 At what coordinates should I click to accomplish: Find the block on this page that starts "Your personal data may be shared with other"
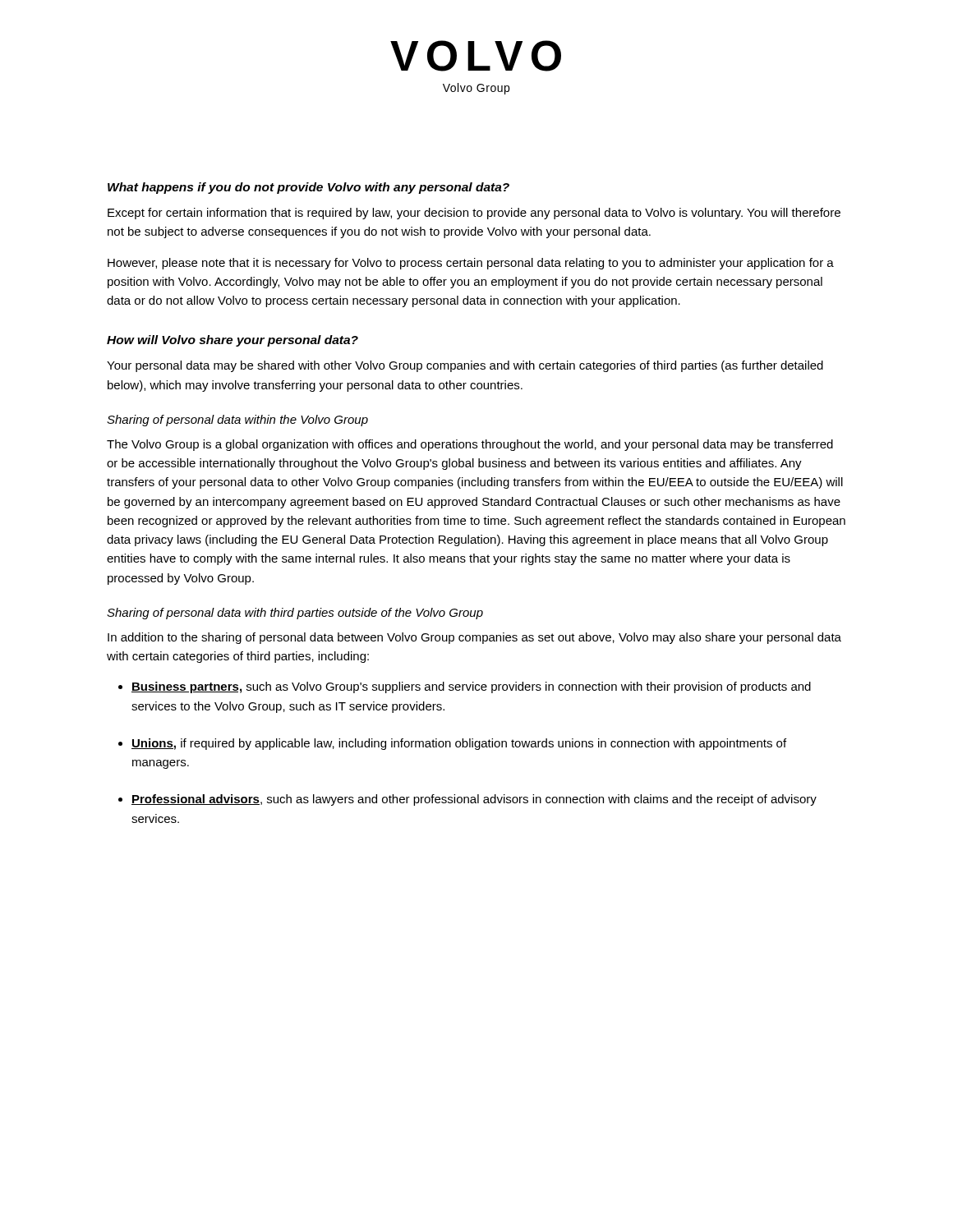coord(476,375)
